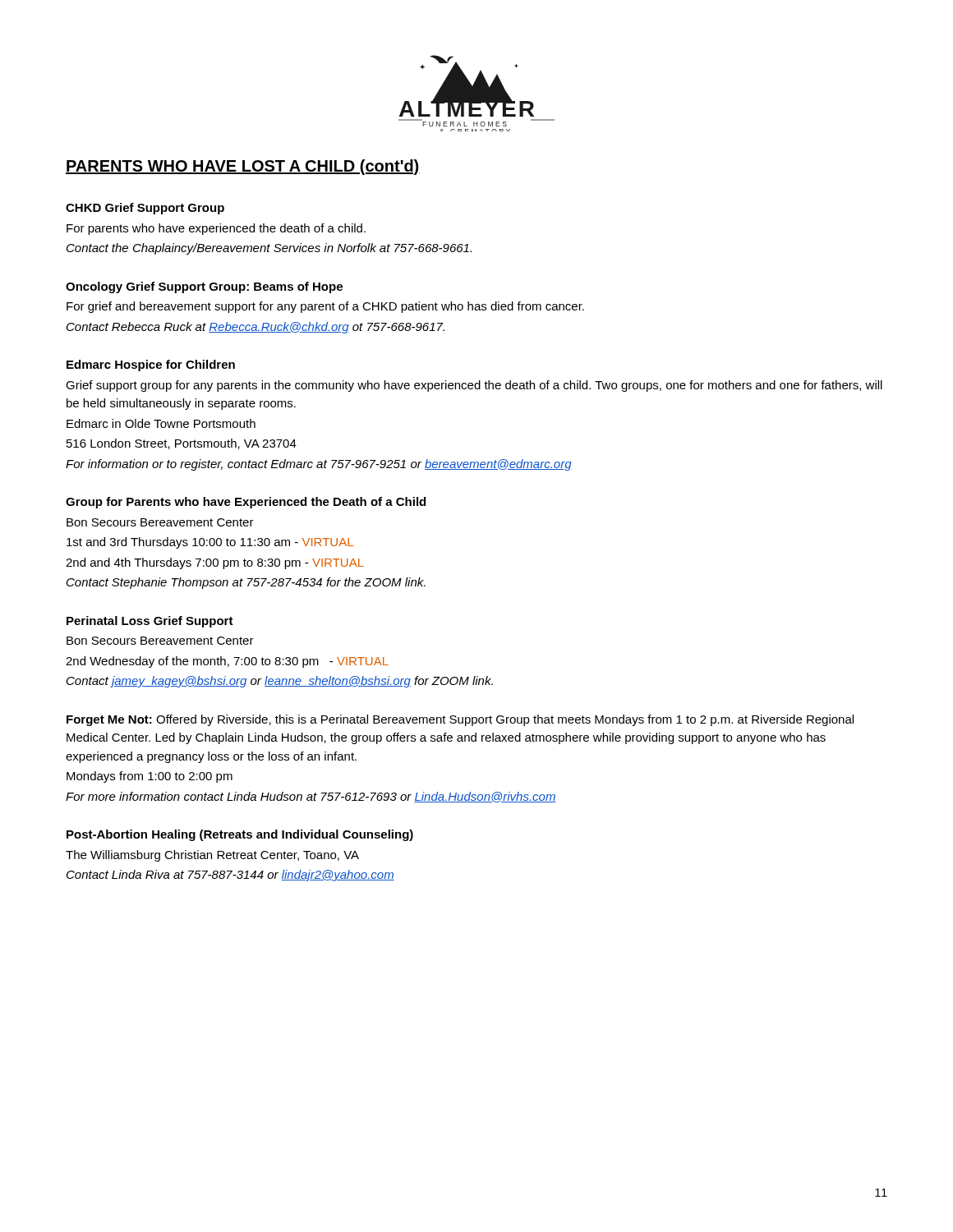The image size is (953, 1232).
Task: Locate the section header that says "Perinatal Loss Grief Support Bon Secours Bereavement Center"
Action: click(150, 622)
